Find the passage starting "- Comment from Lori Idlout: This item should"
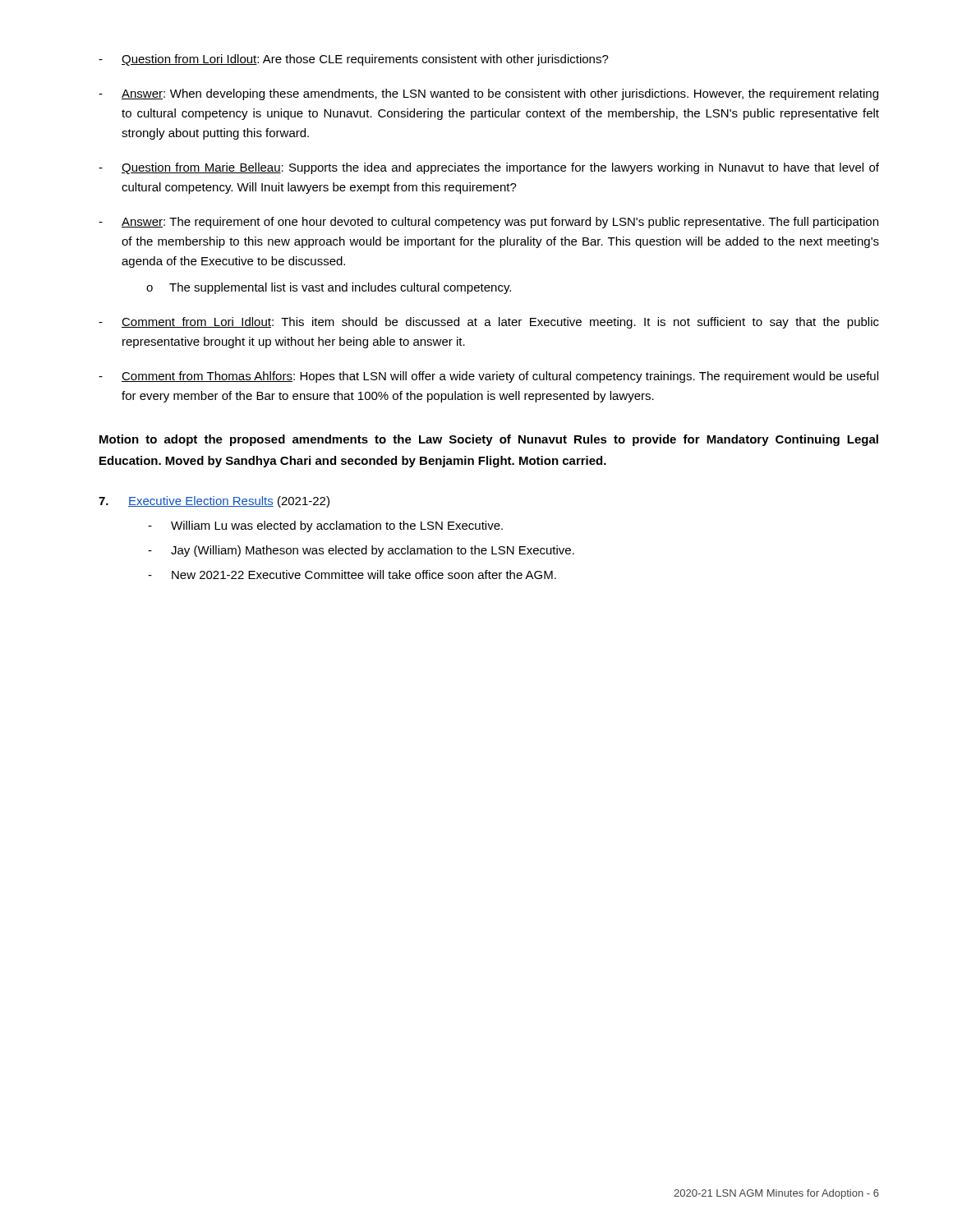The height and width of the screenshot is (1232, 953). coord(489,332)
